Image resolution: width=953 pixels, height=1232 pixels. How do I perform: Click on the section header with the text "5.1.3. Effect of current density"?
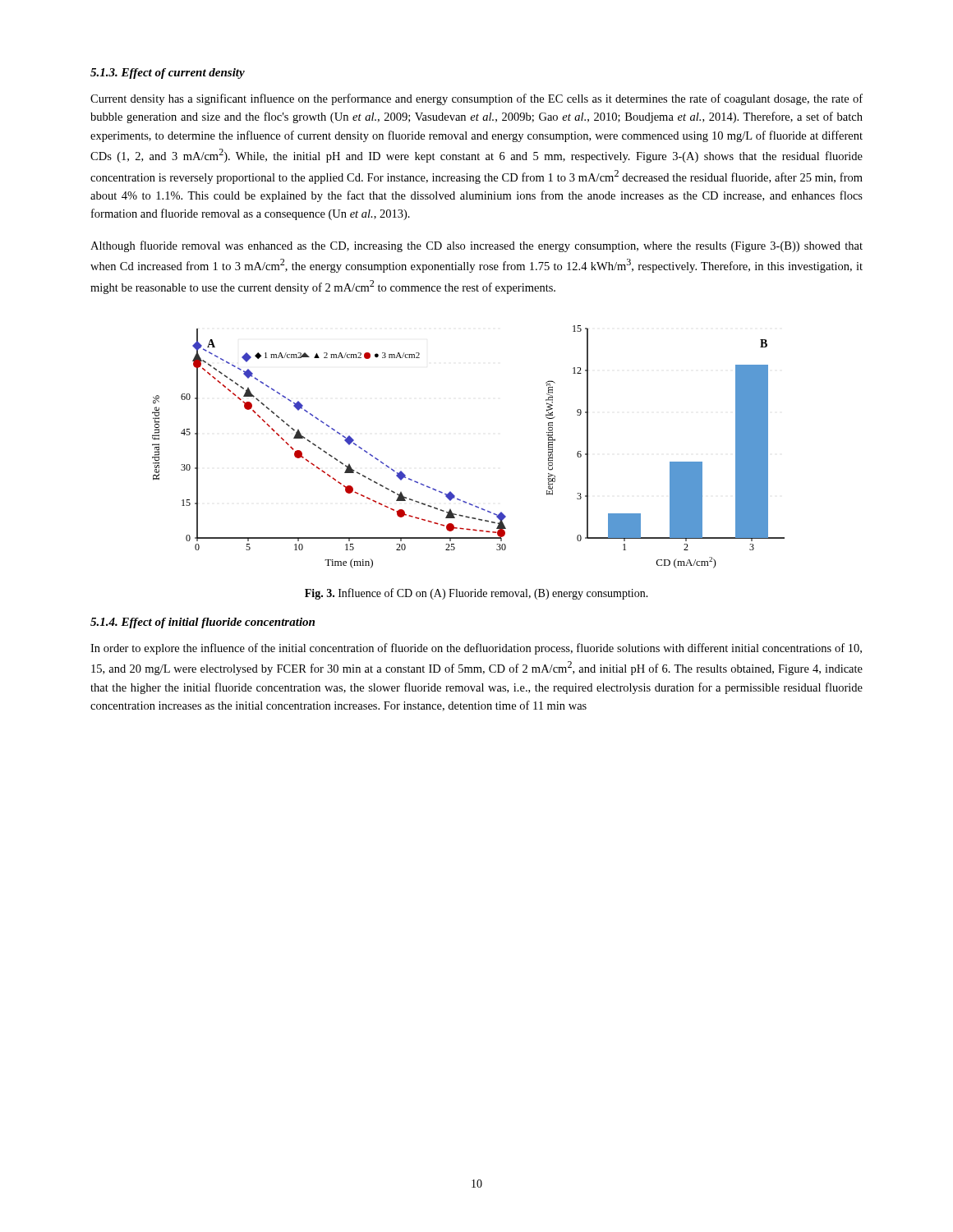click(167, 72)
